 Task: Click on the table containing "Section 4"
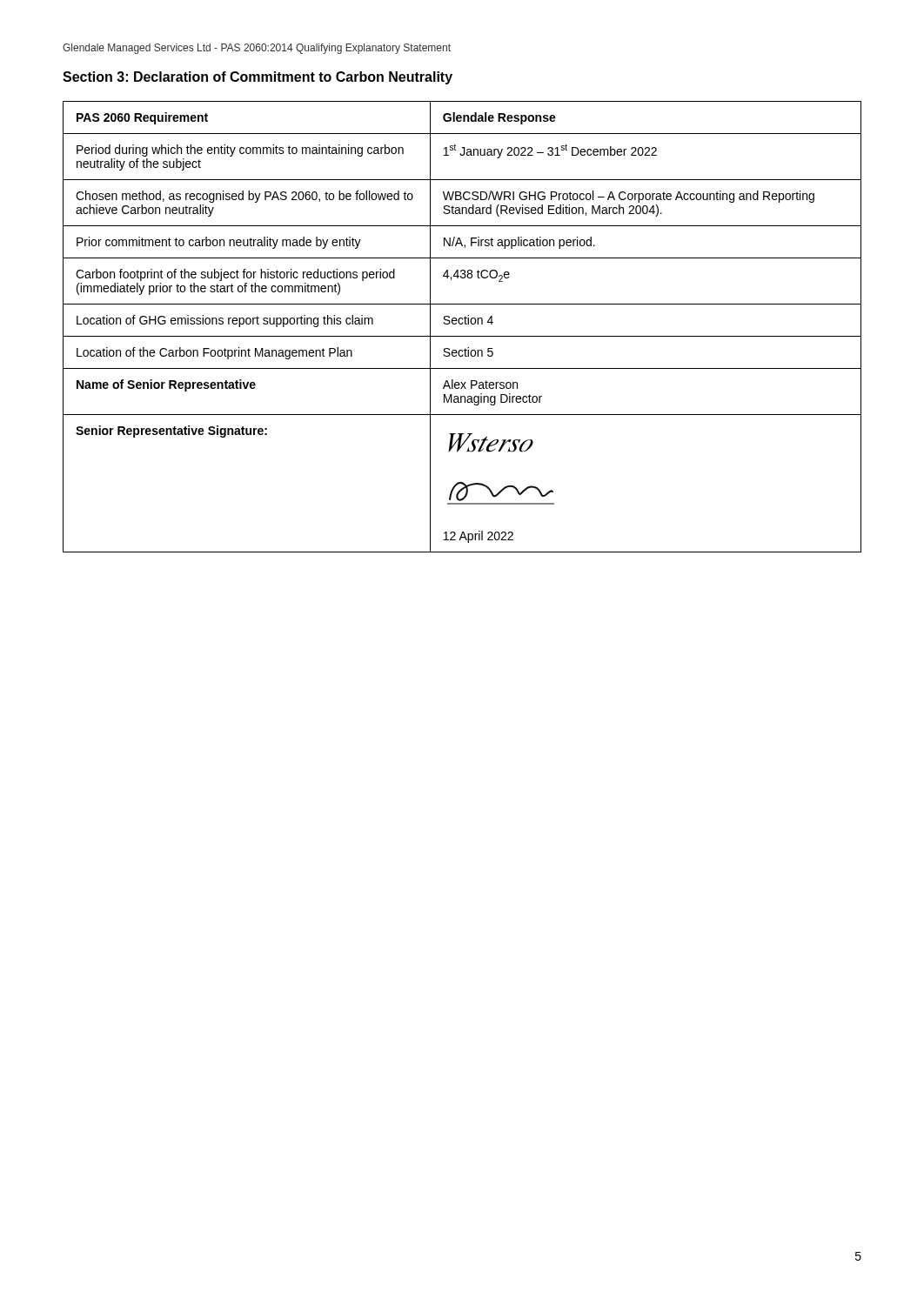tap(462, 327)
